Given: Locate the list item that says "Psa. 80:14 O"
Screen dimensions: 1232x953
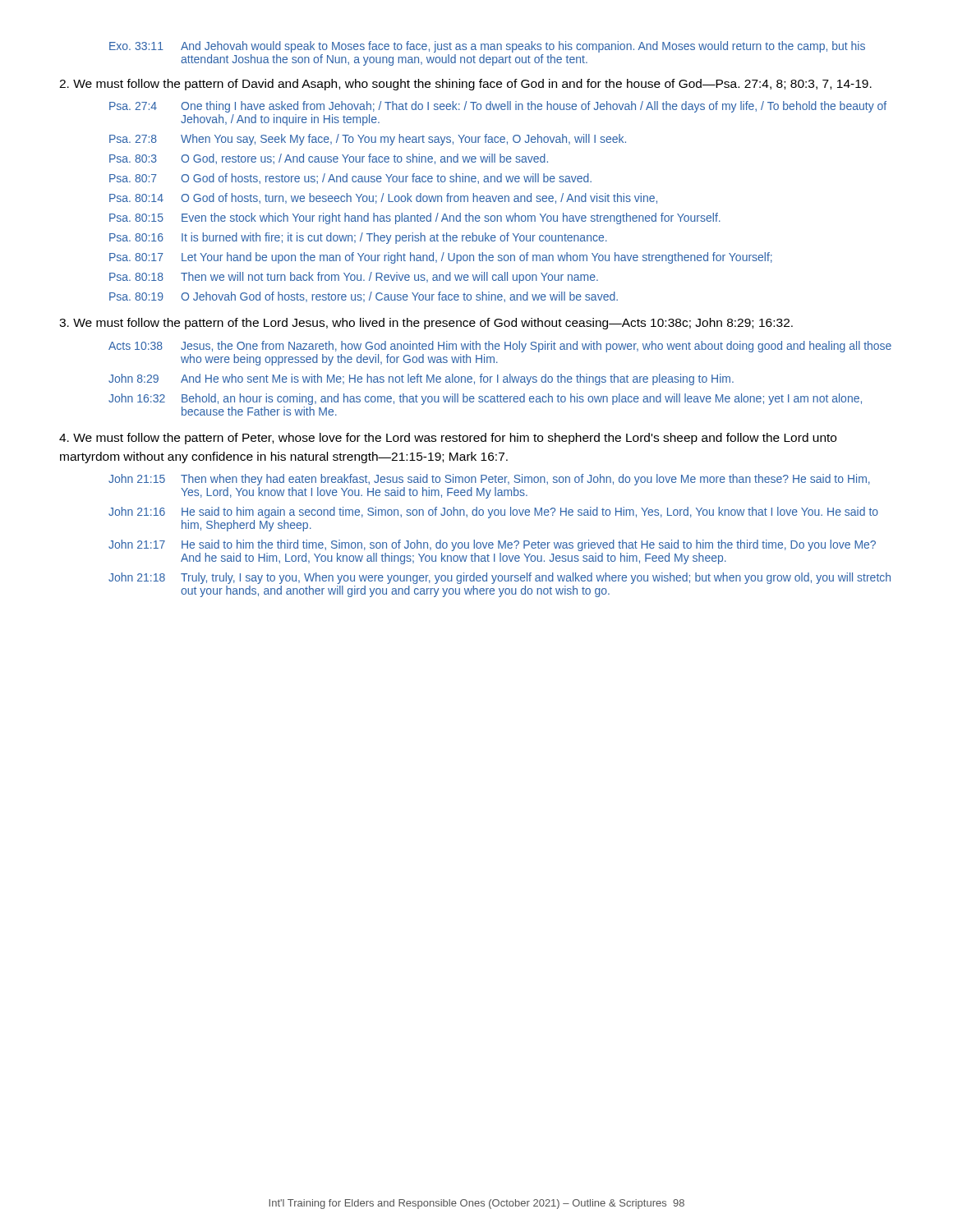Looking at the screenshot, I should (501, 198).
